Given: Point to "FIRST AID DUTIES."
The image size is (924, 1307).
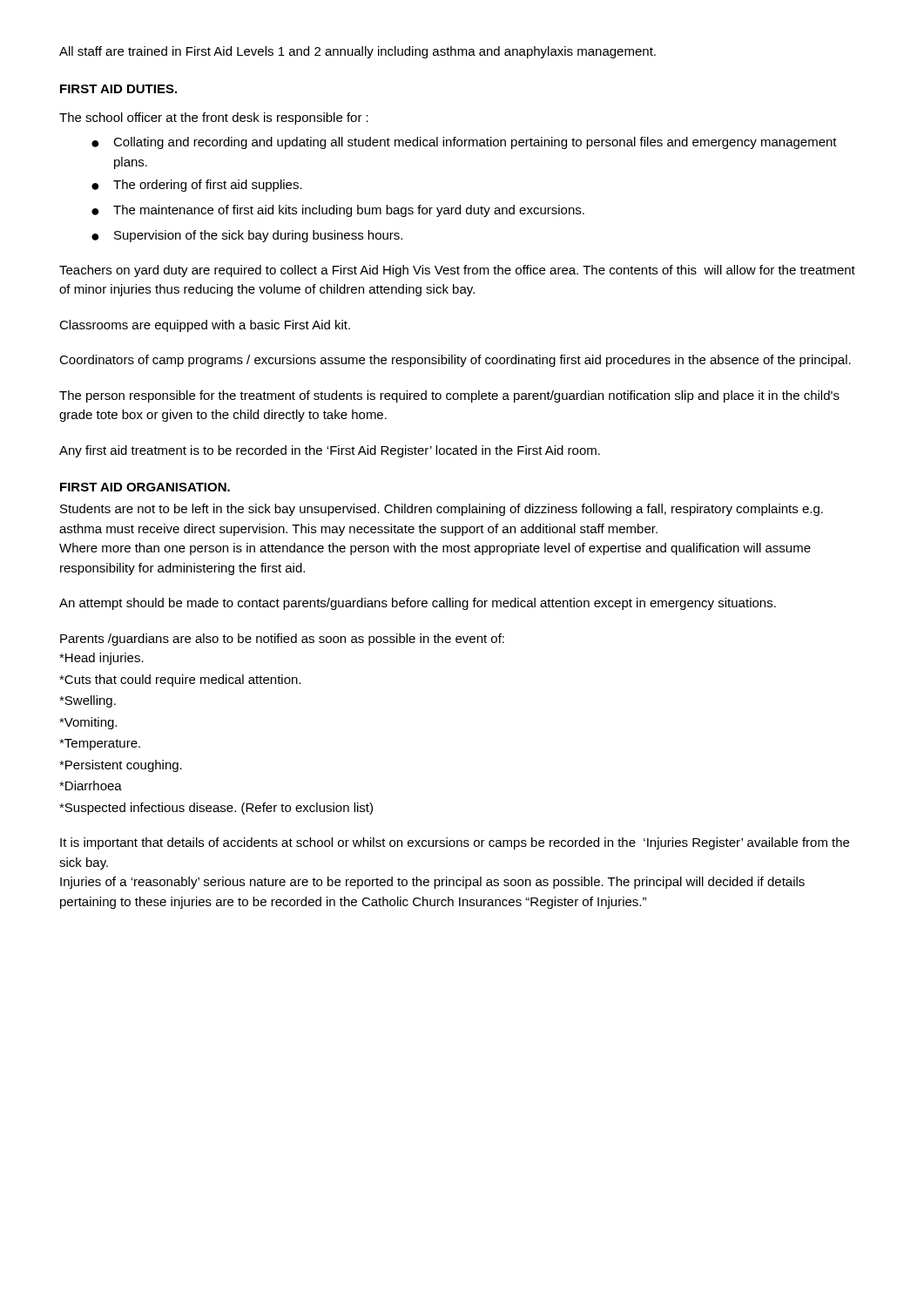Looking at the screenshot, I should point(119,88).
